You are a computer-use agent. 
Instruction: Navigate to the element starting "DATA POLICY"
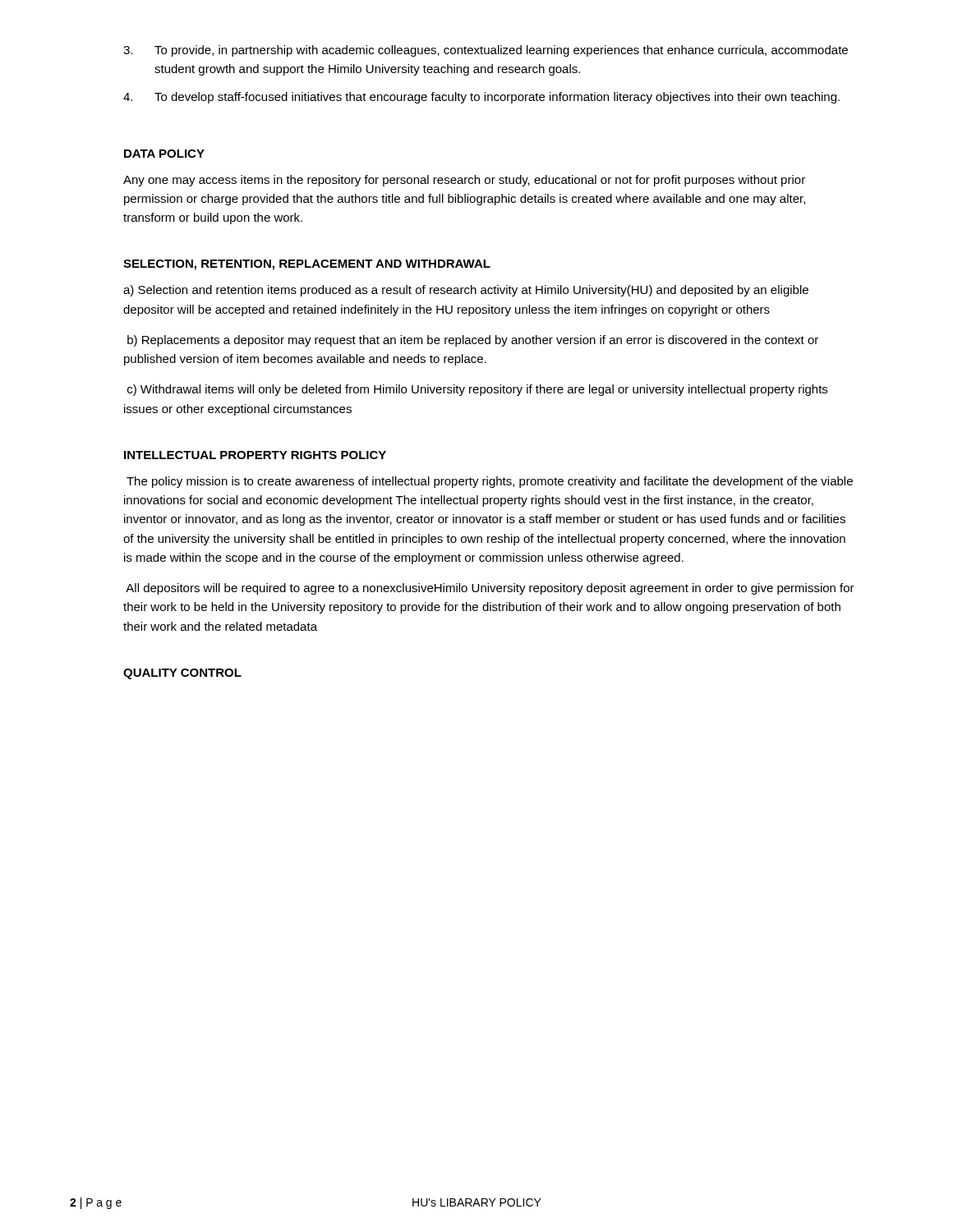(x=164, y=153)
